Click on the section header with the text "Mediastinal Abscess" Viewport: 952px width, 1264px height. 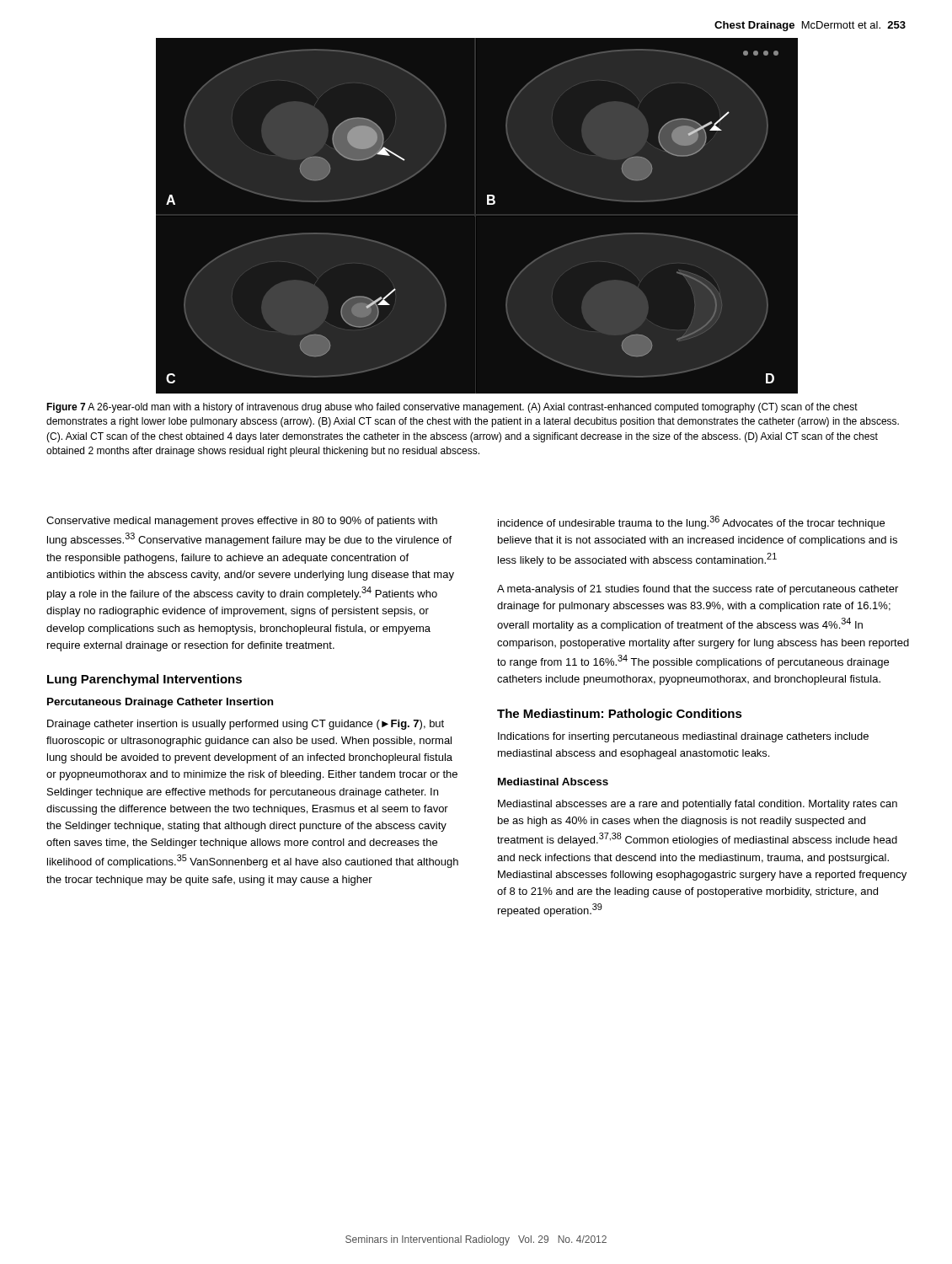(x=553, y=782)
